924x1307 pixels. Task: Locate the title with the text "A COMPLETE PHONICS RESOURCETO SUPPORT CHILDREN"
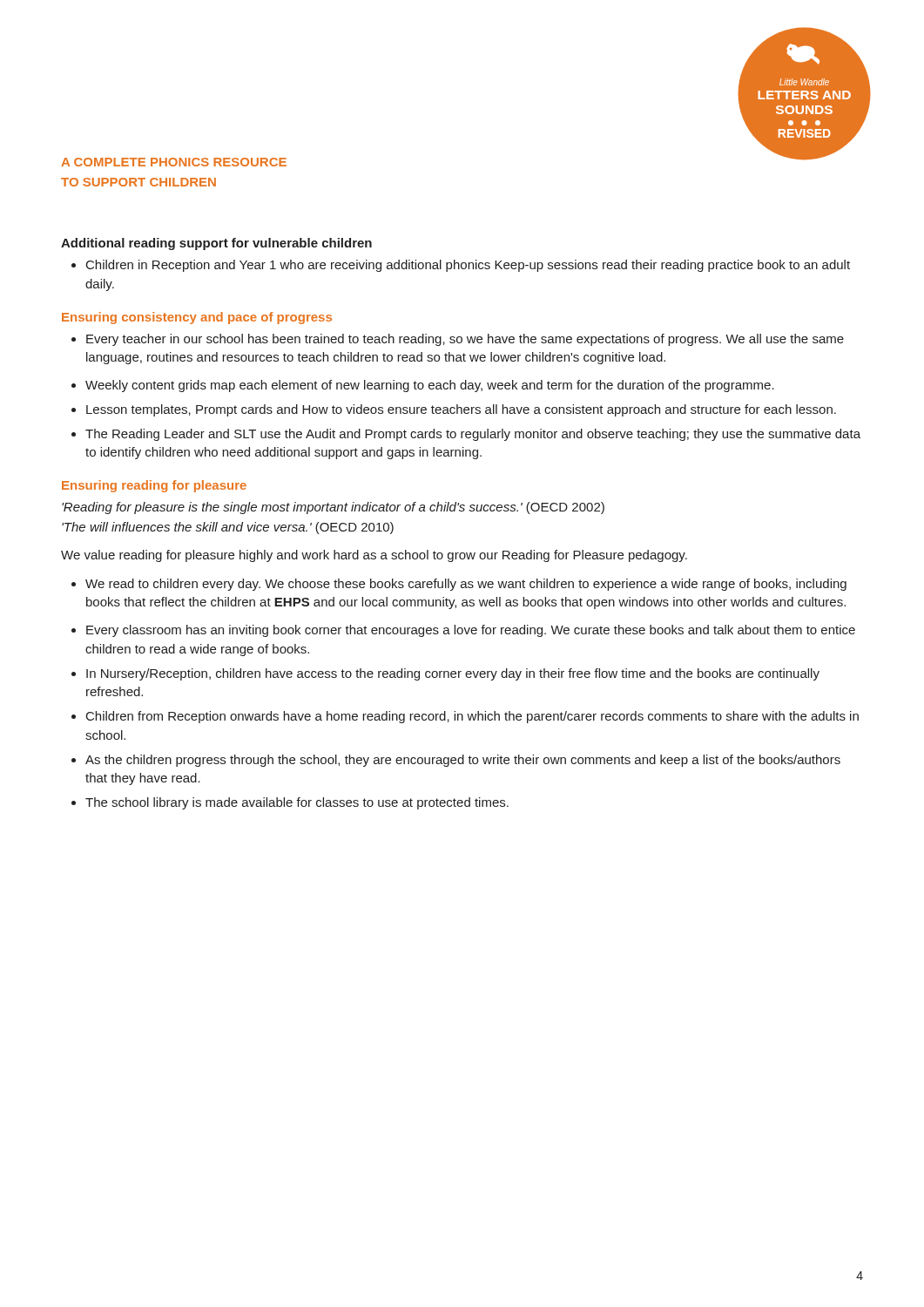(x=174, y=172)
